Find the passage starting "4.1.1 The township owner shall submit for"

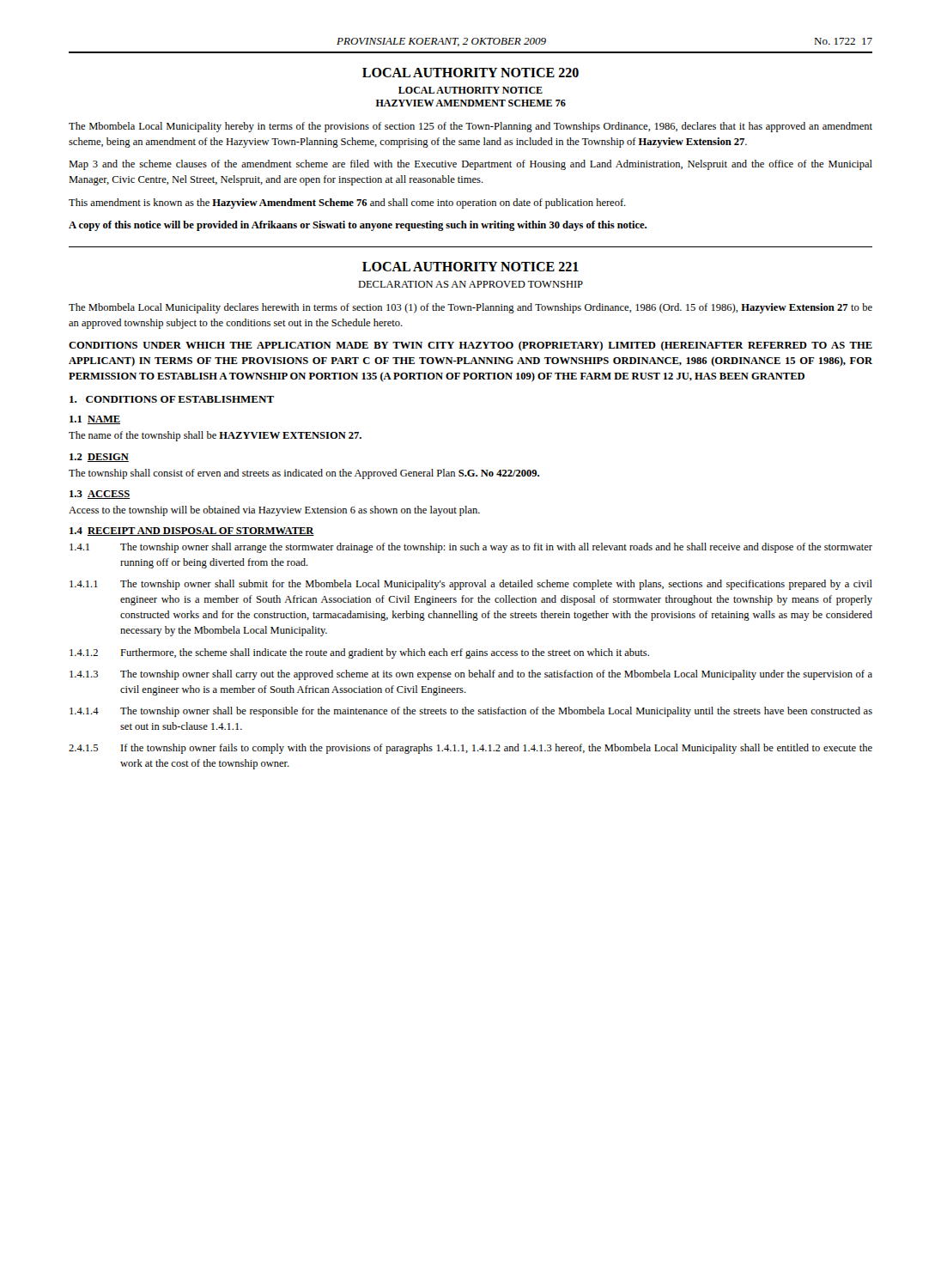(x=470, y=607)
